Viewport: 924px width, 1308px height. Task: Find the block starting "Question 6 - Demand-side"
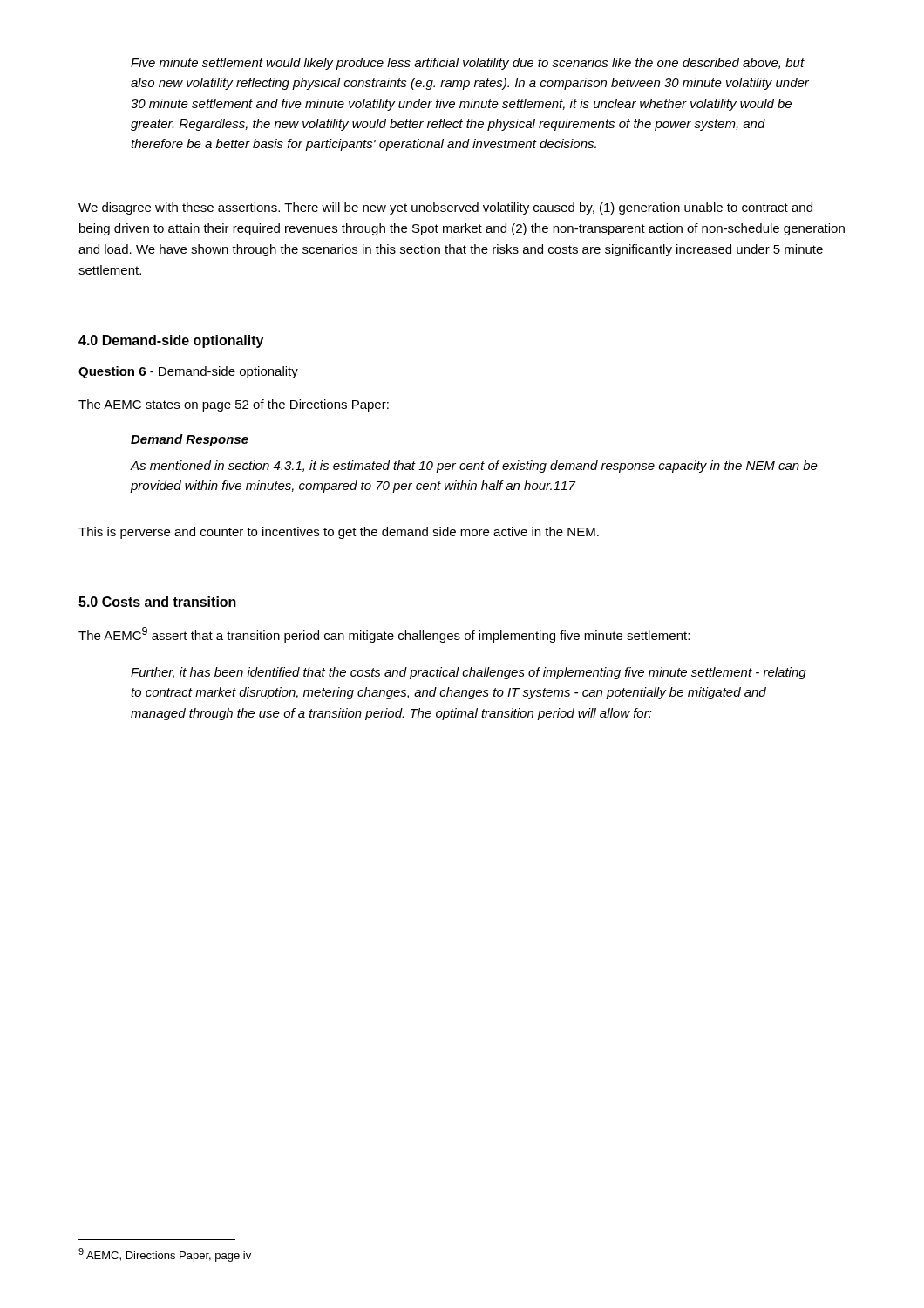pos(188,372)
